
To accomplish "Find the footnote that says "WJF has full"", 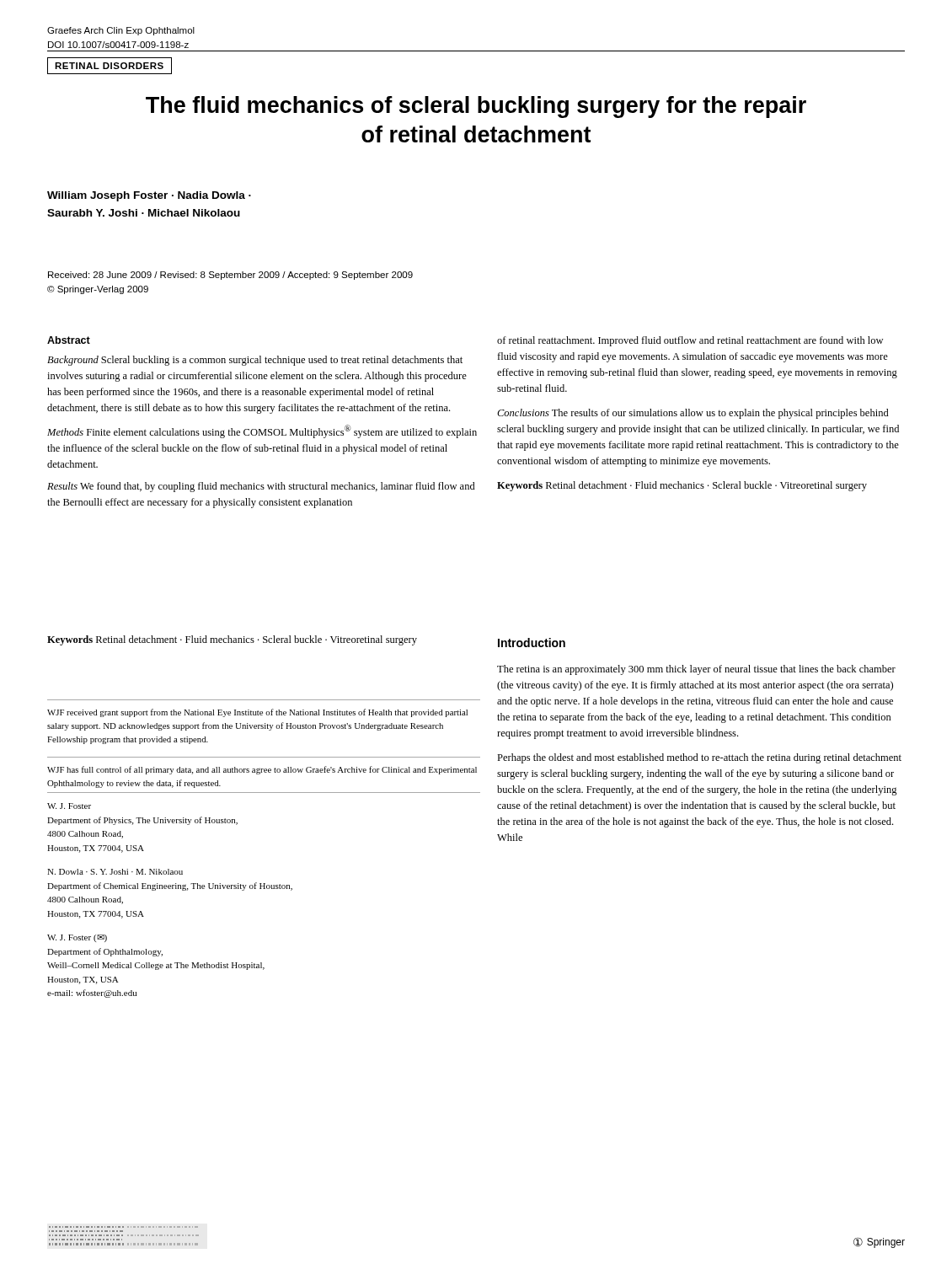I will [264, 777].
